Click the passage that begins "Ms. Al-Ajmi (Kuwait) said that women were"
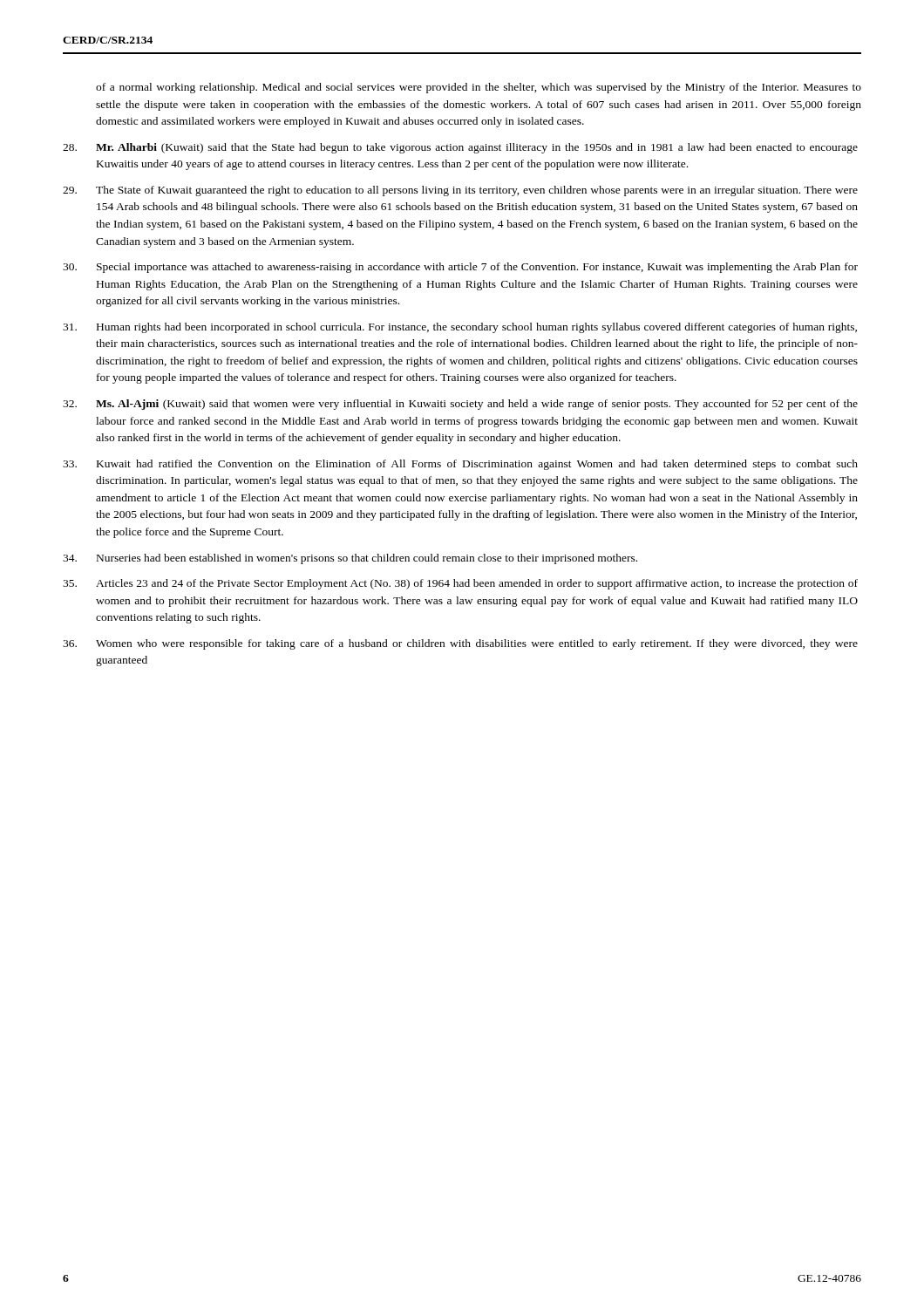 460,421
